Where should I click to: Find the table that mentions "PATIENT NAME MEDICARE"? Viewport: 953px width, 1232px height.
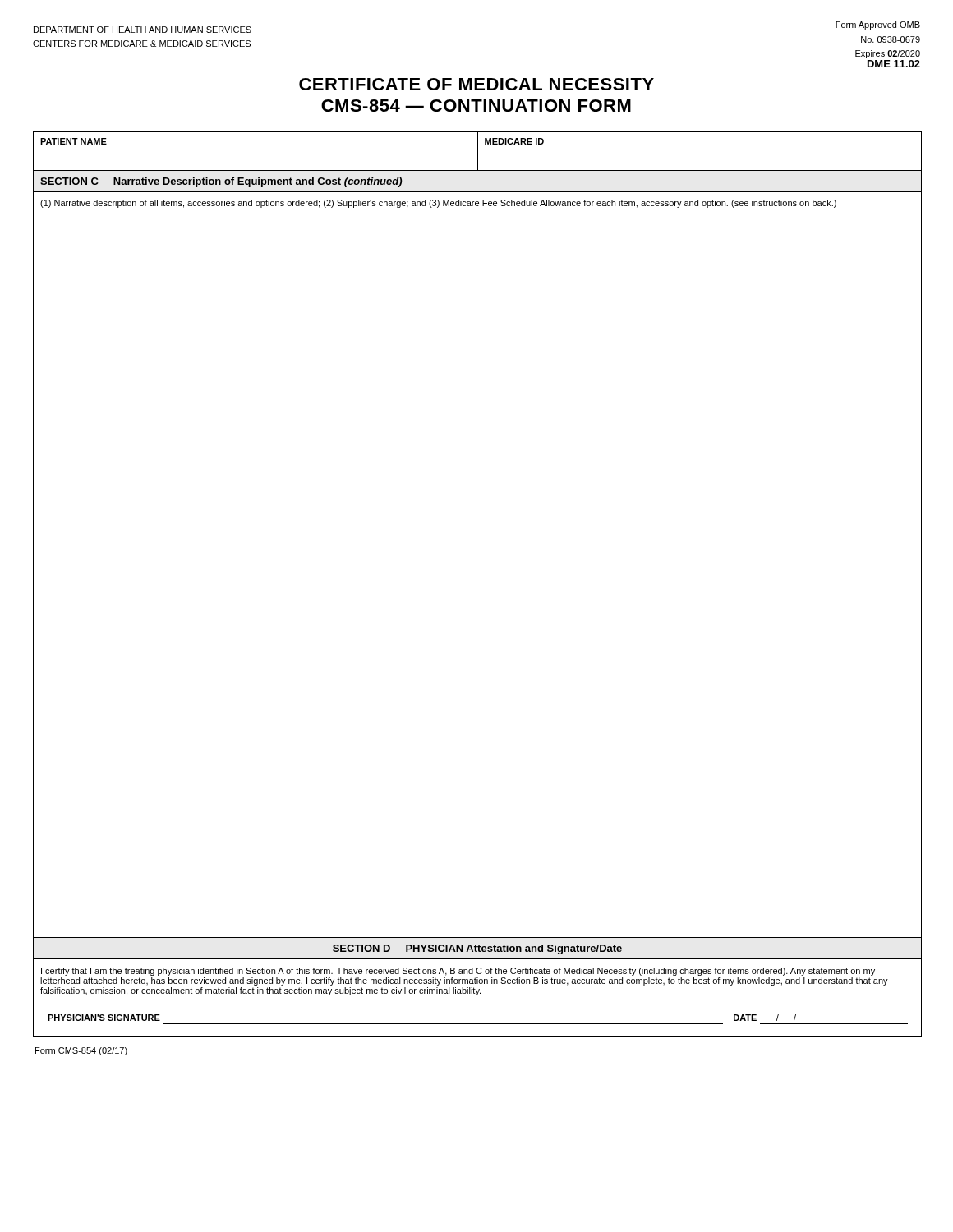pyautogui.click(x=477, y=152)
